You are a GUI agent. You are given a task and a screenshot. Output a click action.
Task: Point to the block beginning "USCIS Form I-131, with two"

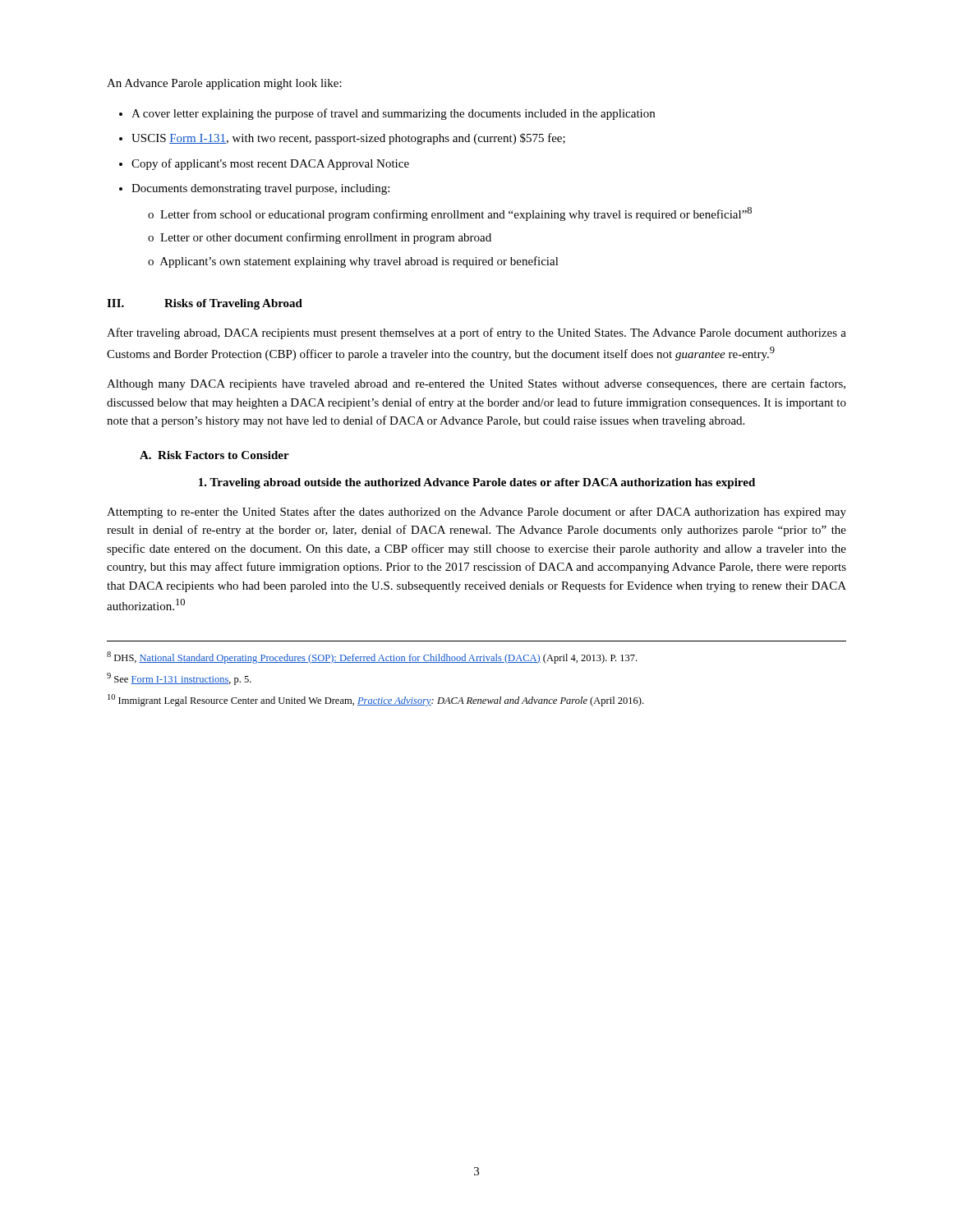pos(349,138)
